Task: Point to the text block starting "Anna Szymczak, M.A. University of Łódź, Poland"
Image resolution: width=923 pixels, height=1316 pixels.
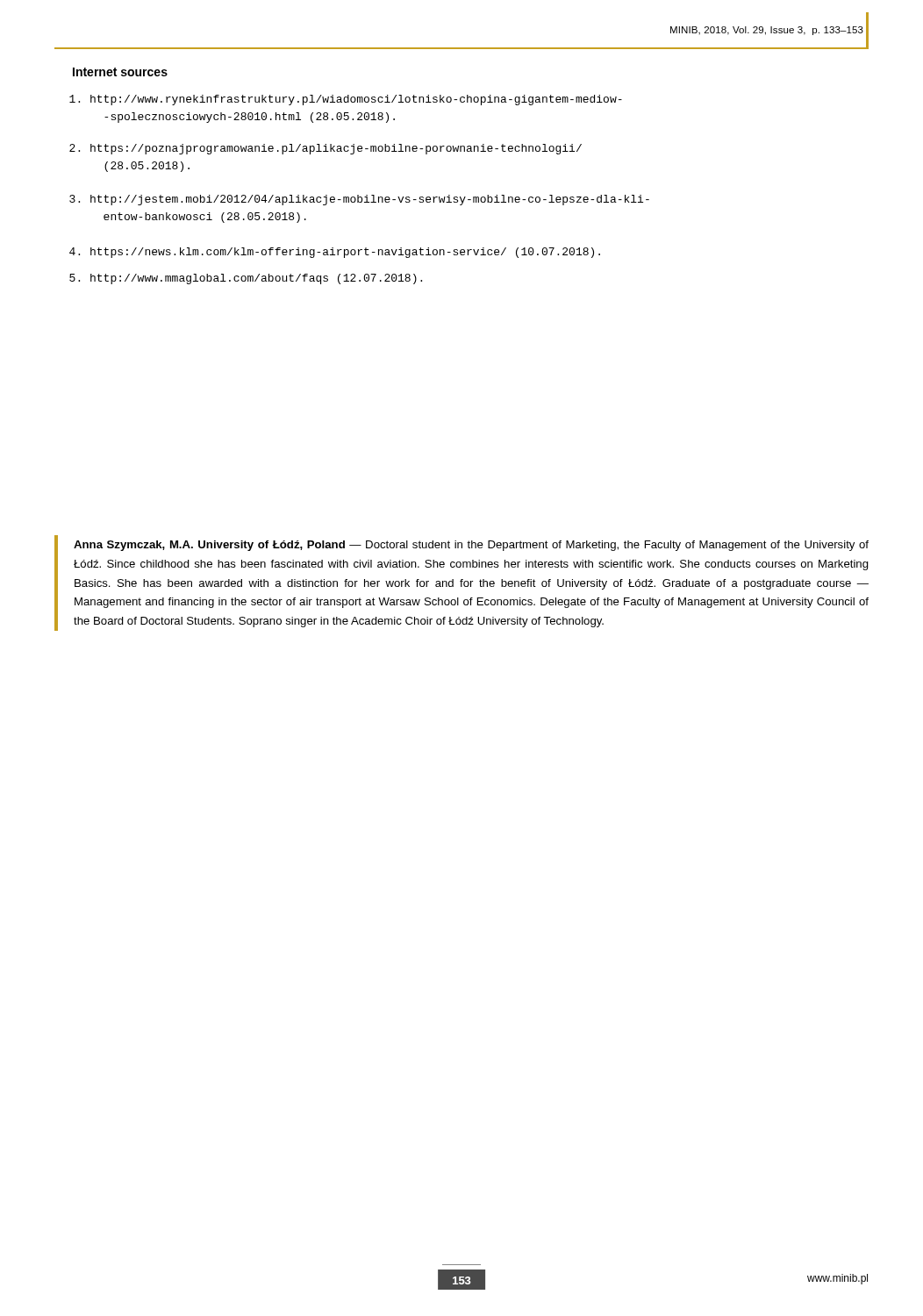Action: (x=462, y=583)
